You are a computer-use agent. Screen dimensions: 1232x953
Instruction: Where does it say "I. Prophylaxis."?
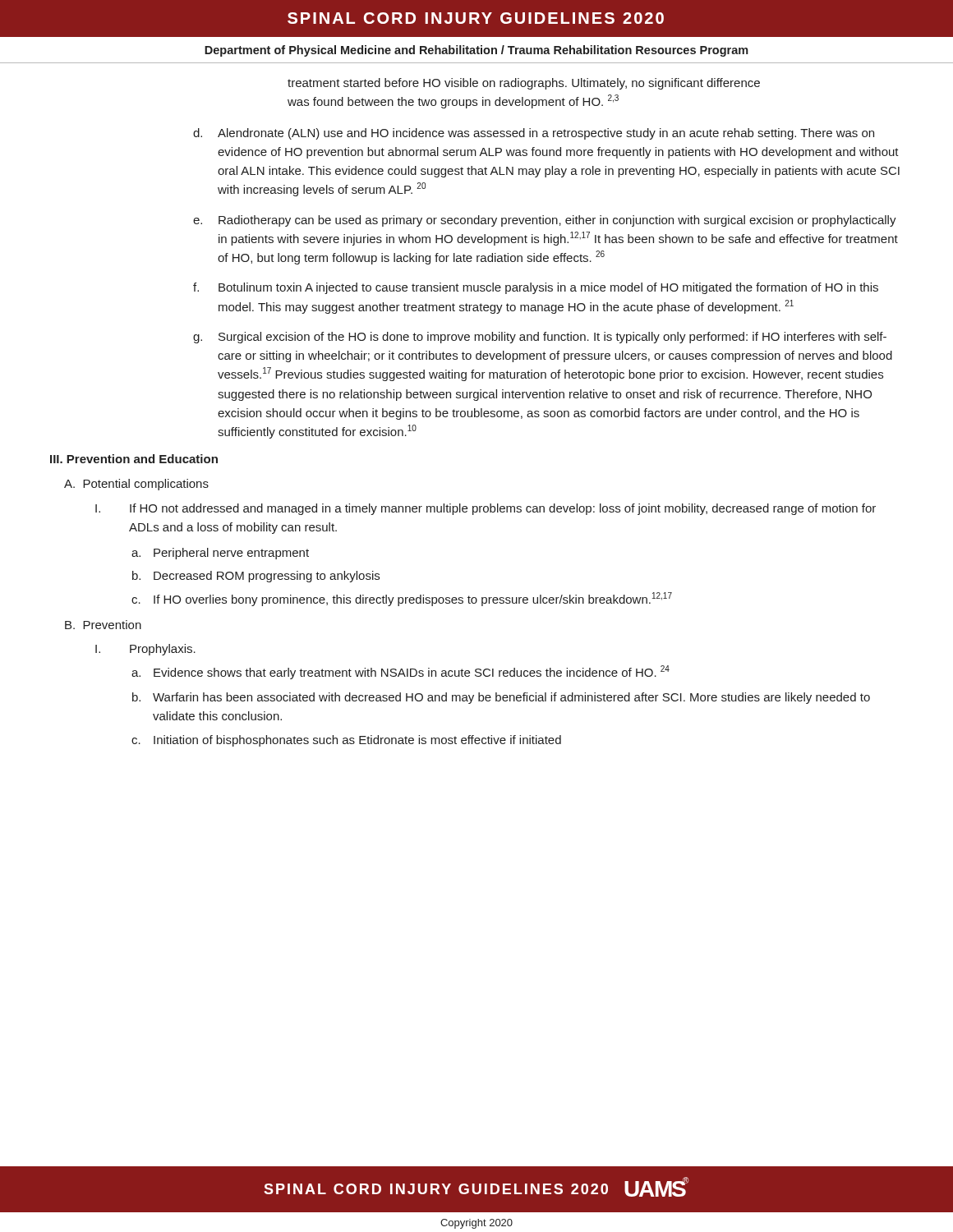point(145,649)
